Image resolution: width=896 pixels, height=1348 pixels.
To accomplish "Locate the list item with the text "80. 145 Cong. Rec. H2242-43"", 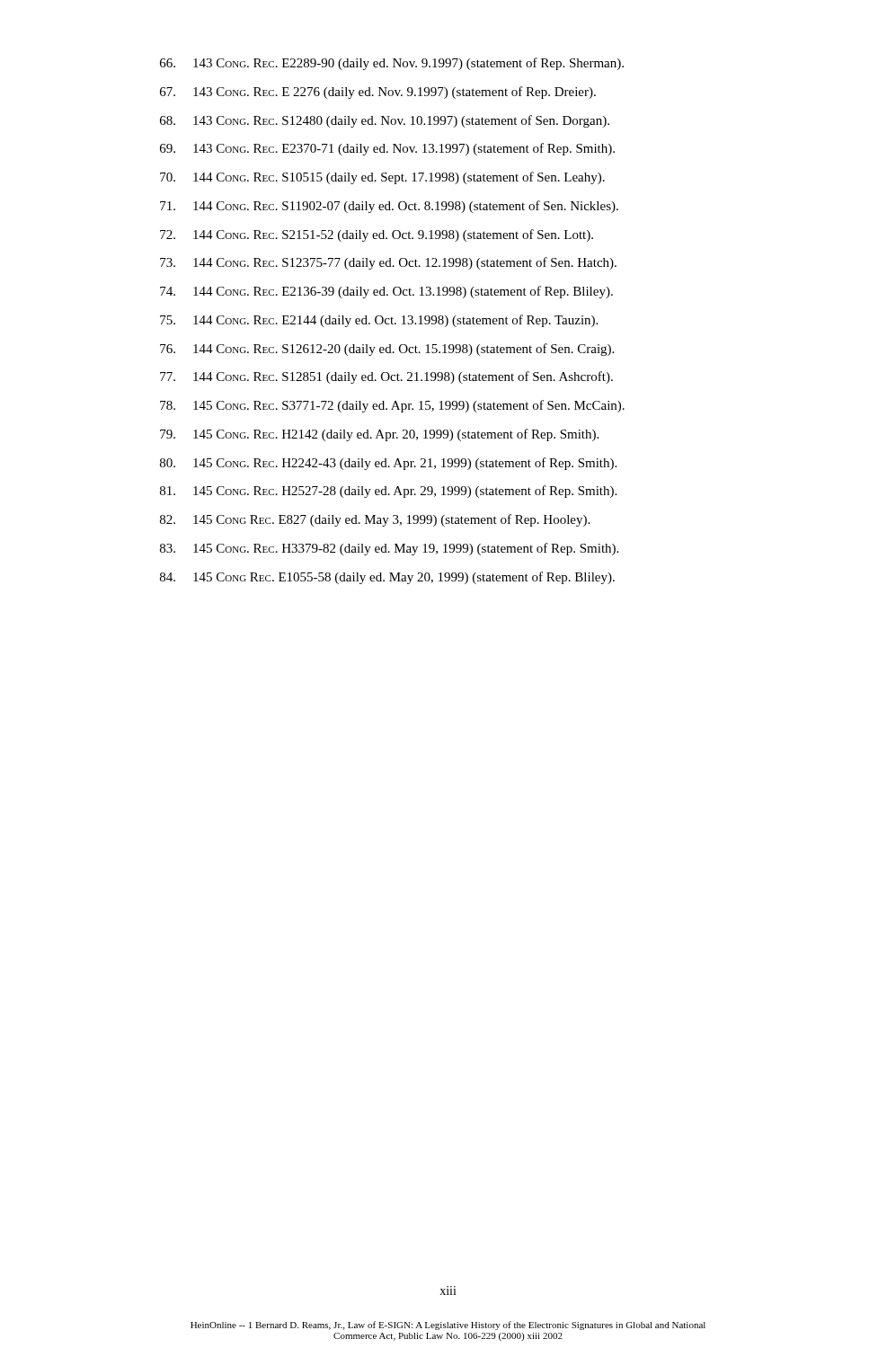I will pos(375,463).
